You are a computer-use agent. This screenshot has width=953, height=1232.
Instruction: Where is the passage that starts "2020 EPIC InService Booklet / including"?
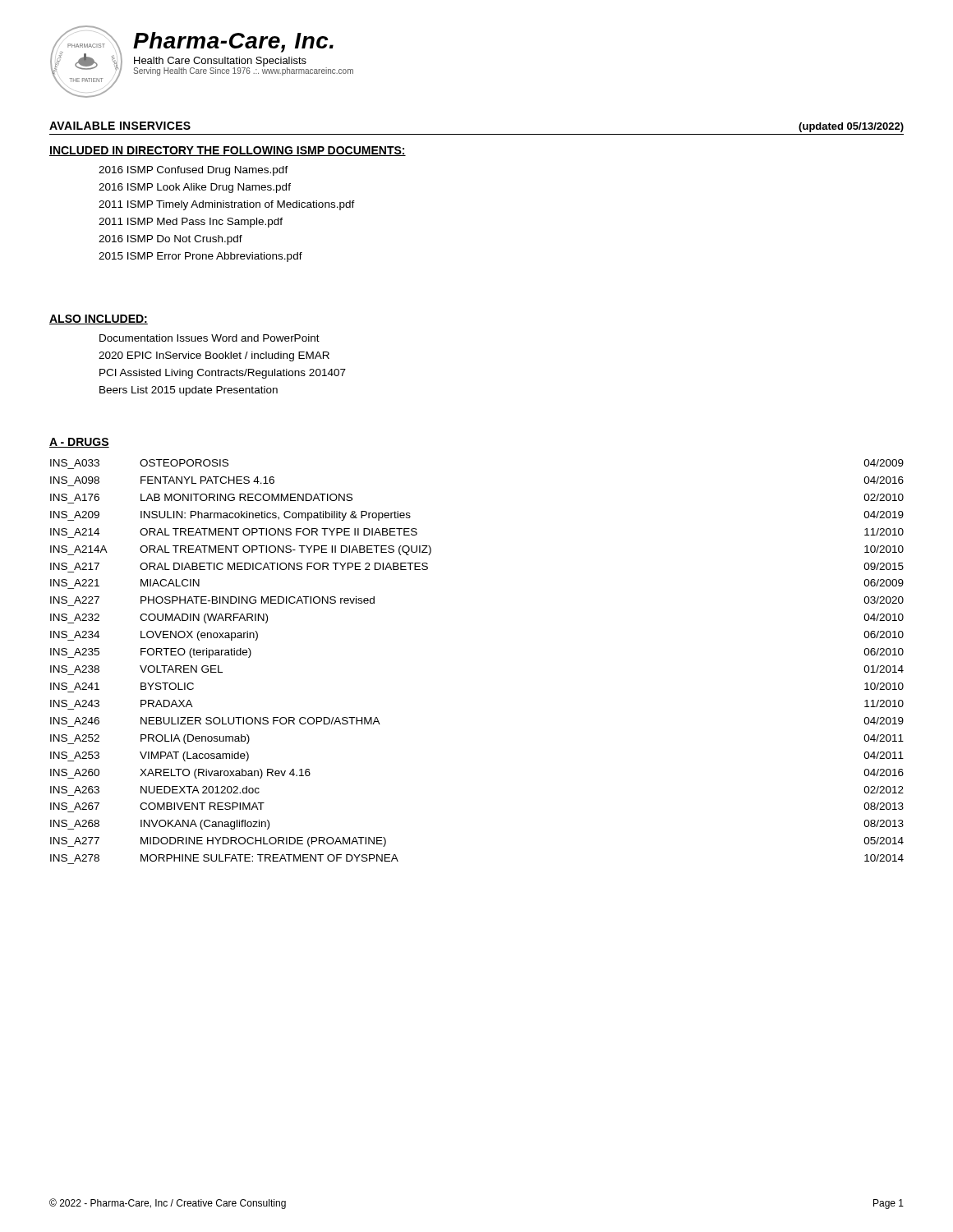tap(214, 355)
